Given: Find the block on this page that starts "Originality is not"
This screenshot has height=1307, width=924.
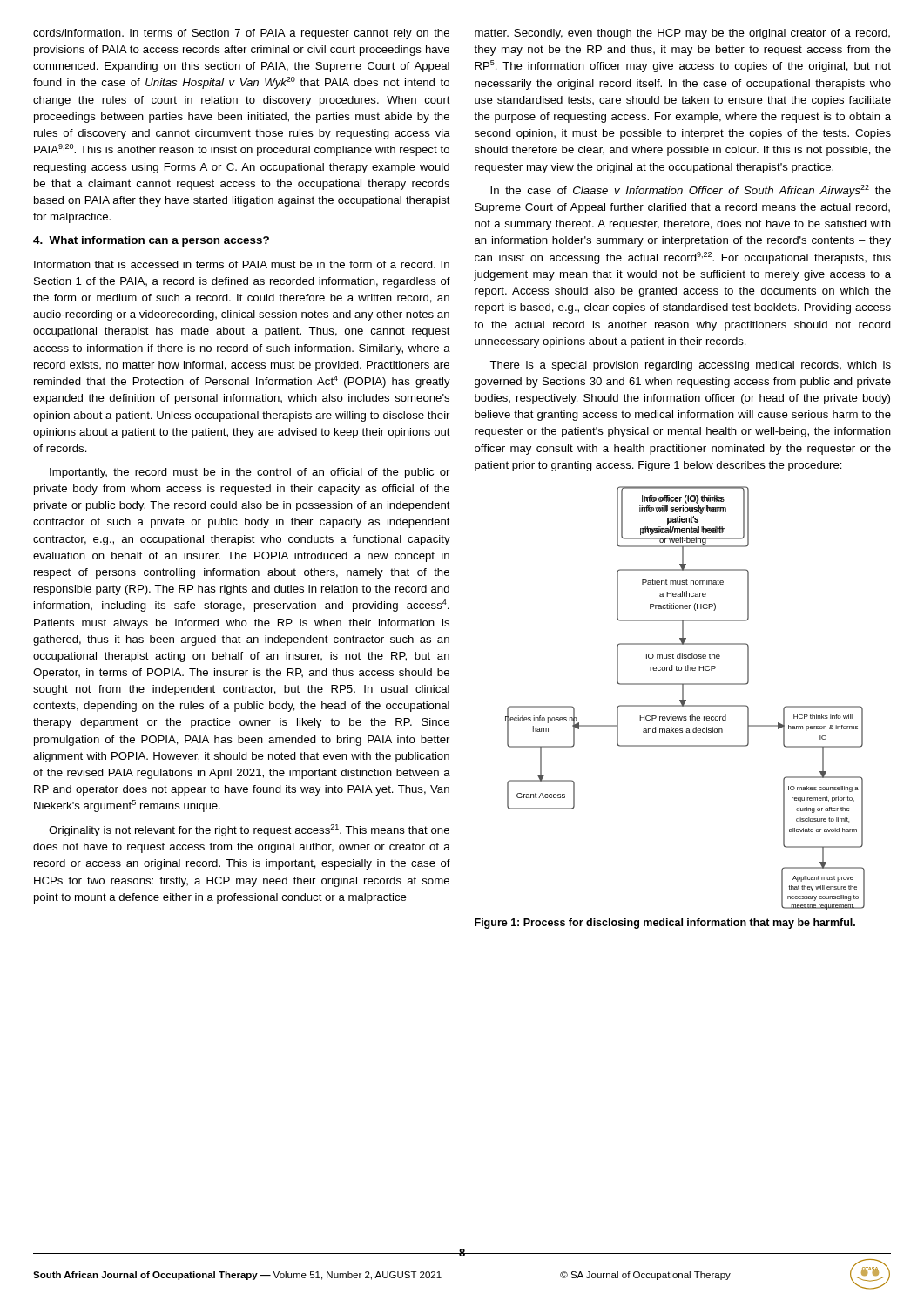Looking at the screenshot, I should (x=241, y=863).
